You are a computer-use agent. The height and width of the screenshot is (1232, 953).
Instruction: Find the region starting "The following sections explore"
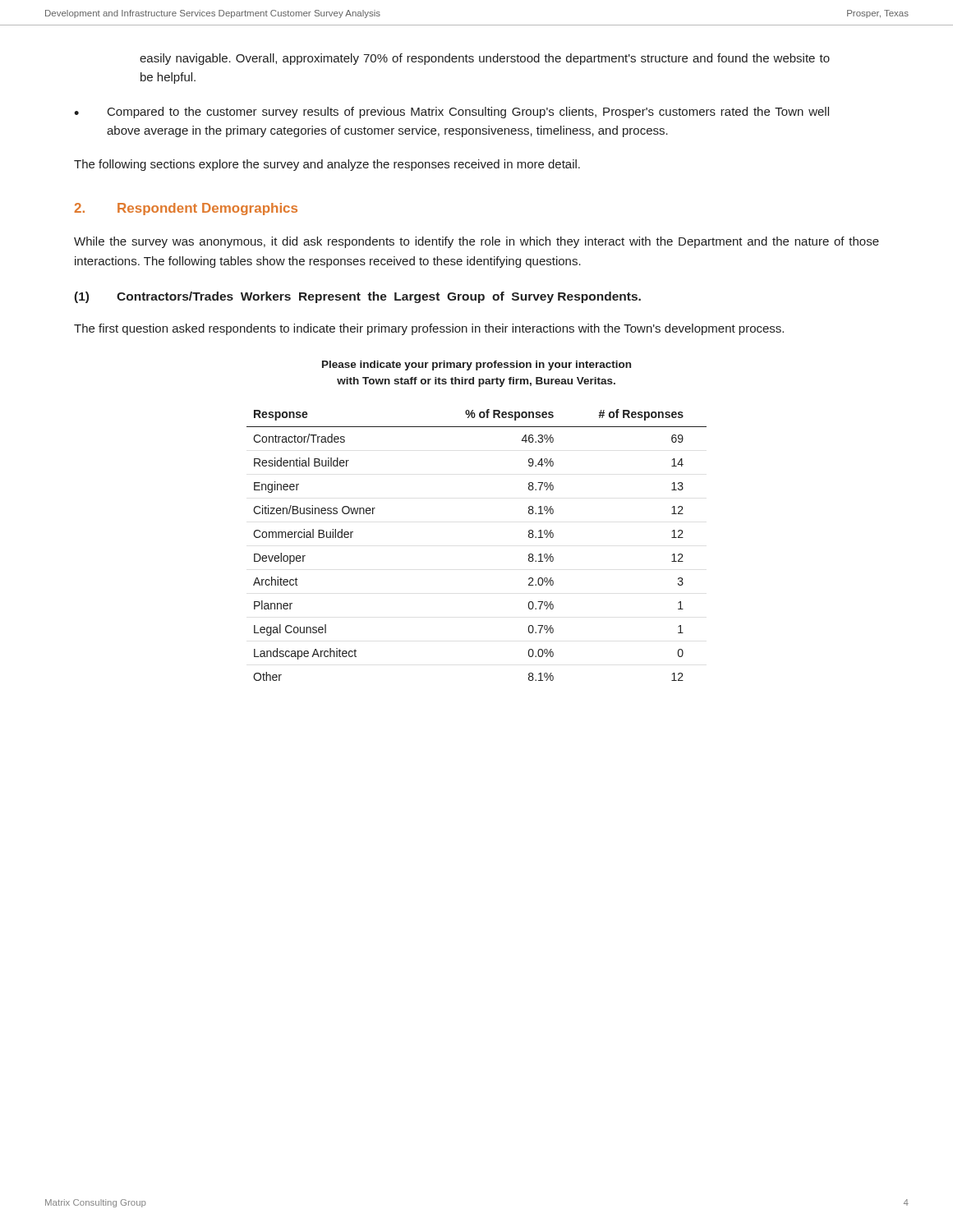click(327, 164)
